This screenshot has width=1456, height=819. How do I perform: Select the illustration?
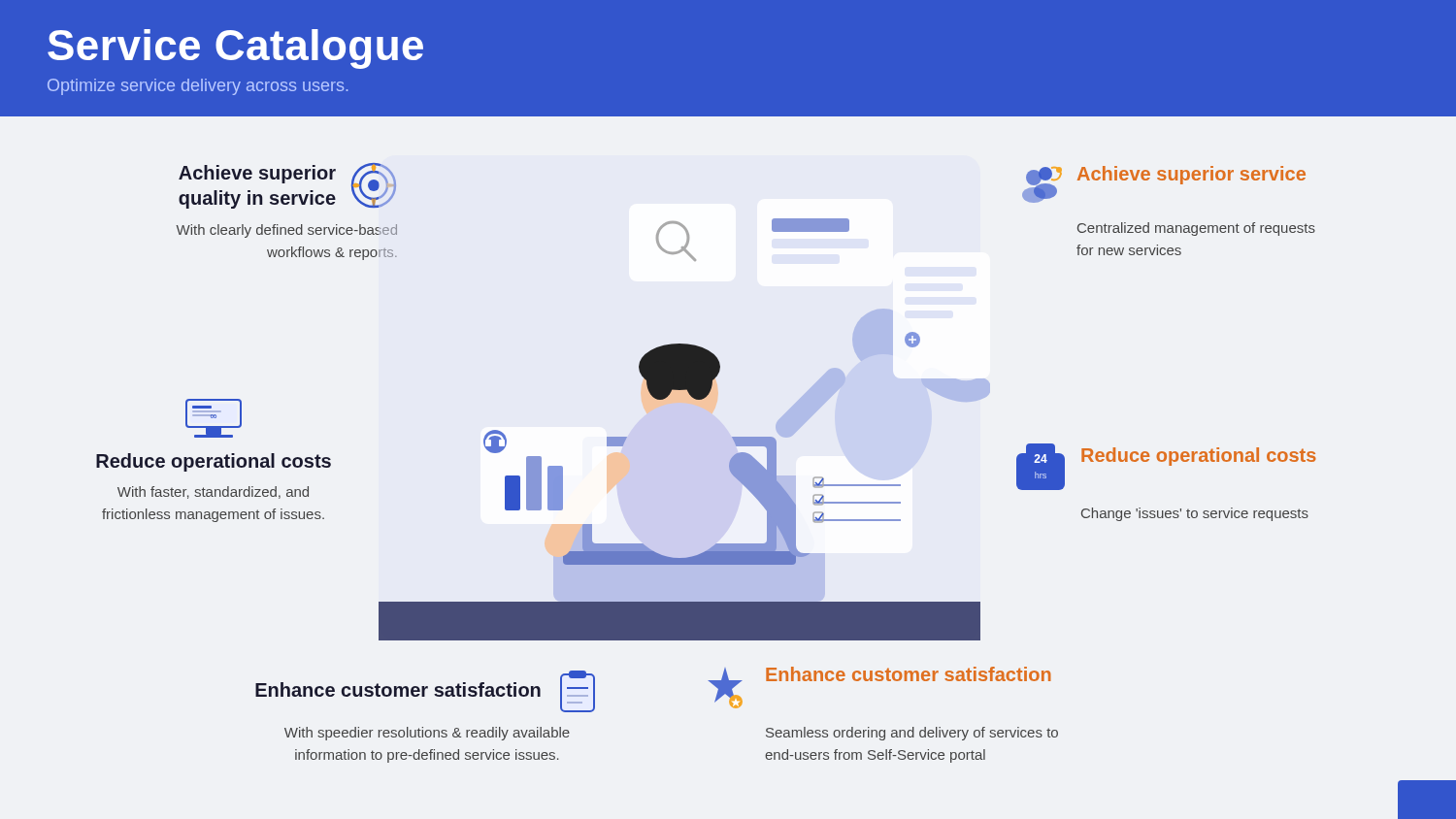[679, 403]
